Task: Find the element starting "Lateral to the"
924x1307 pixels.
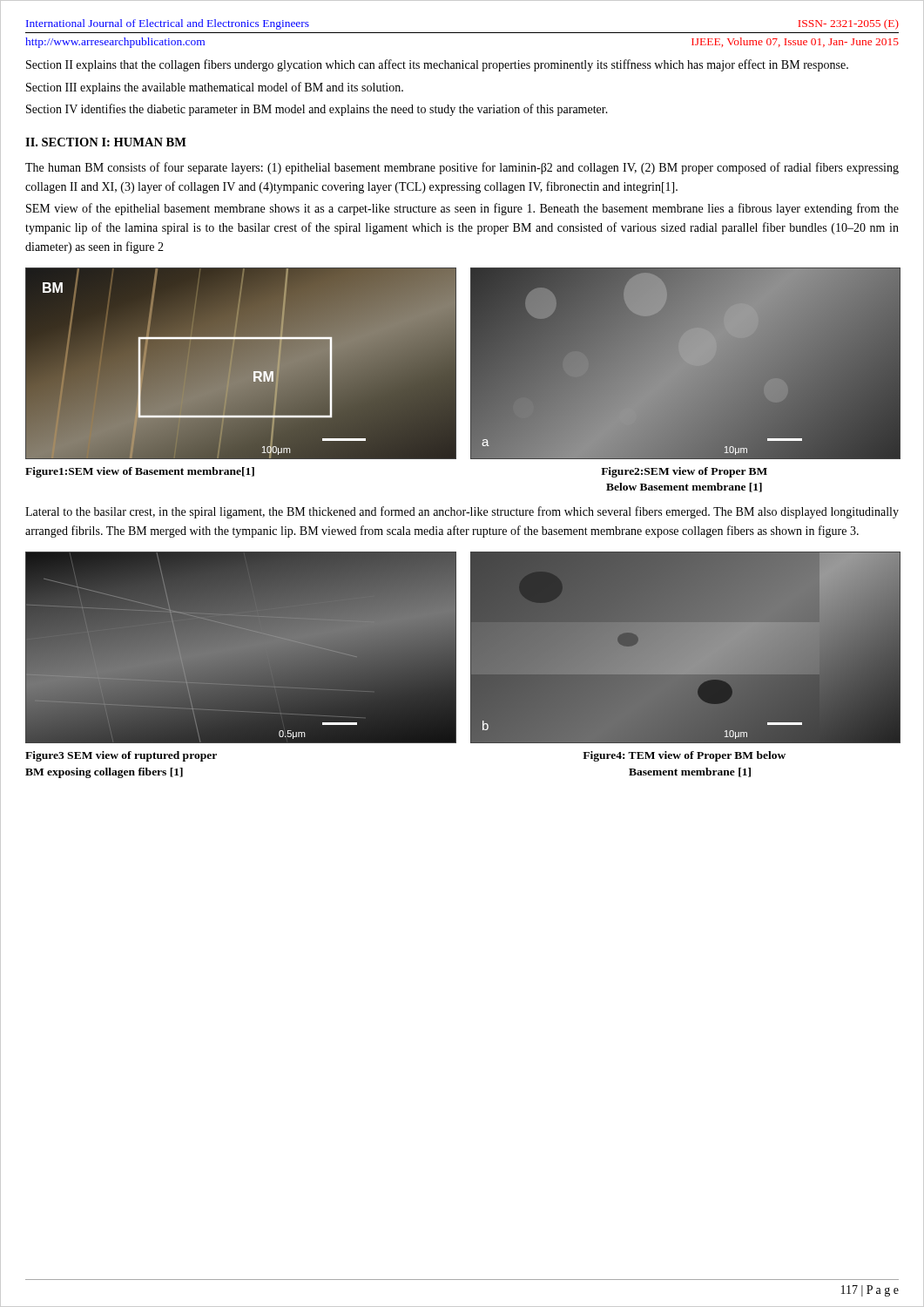Action: 462,522
